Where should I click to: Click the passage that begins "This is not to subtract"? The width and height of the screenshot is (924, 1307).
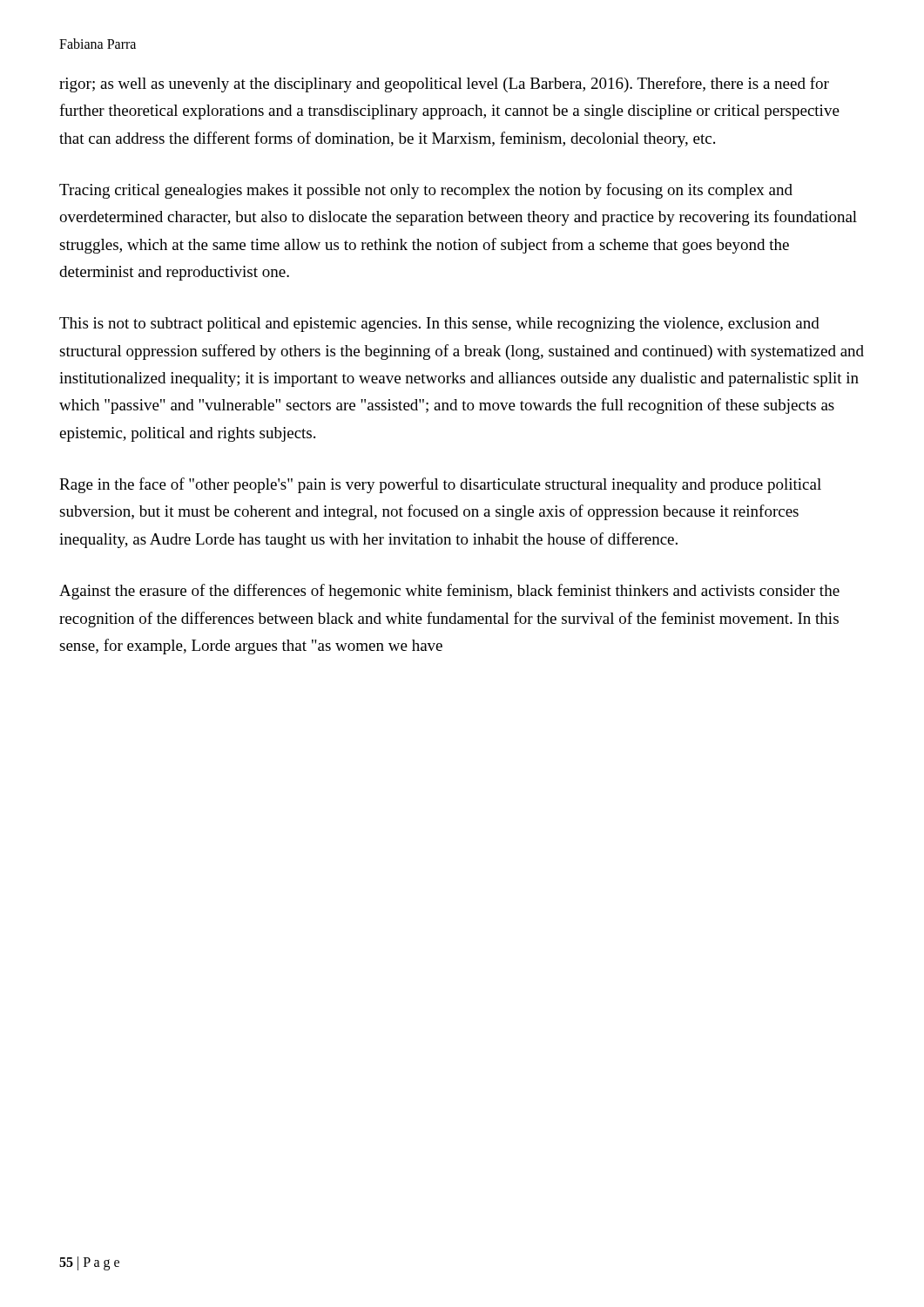tap(462, 378)
